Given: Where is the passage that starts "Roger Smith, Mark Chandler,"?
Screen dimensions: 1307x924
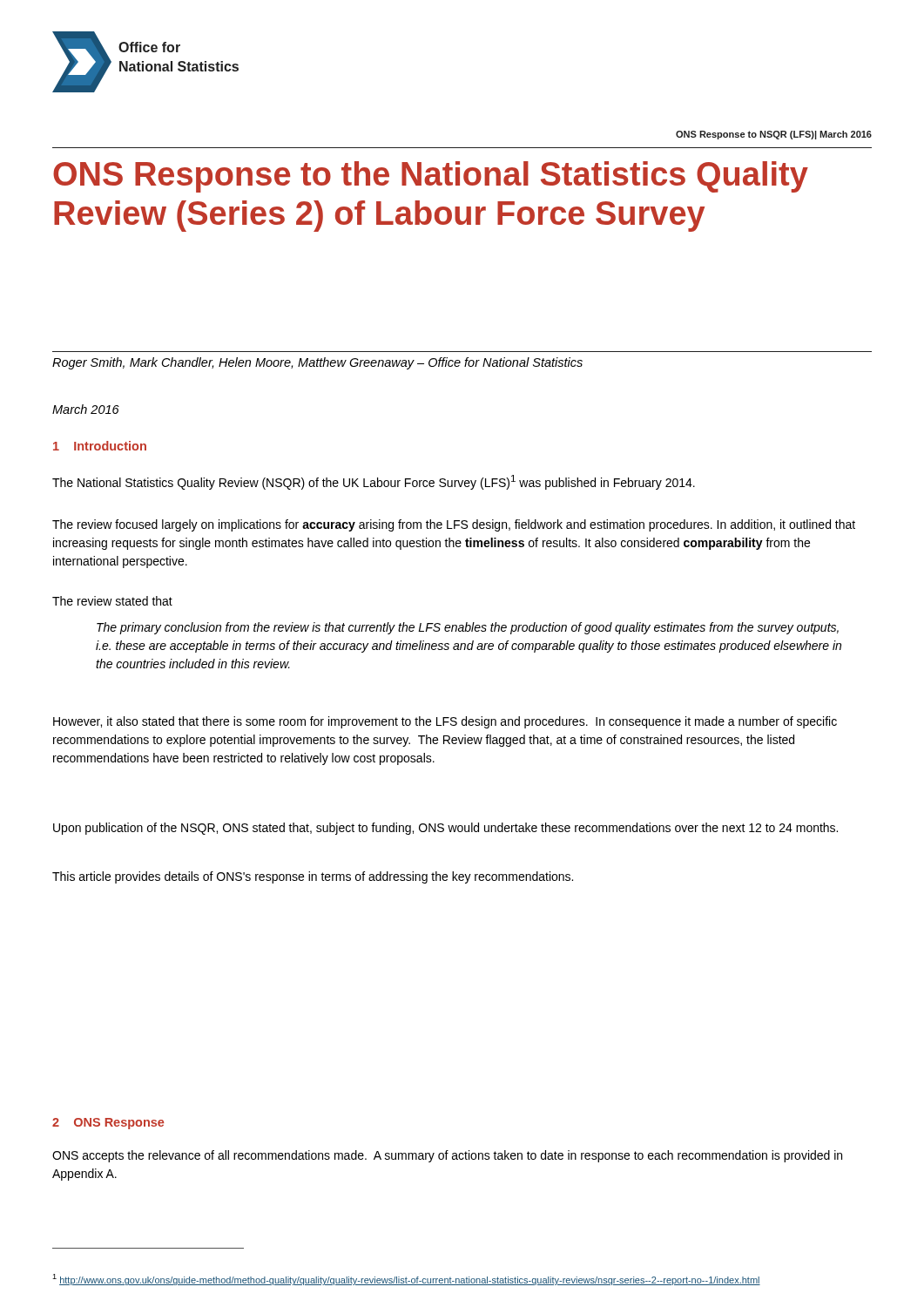Looking at the screenshot, I should (x=318, y=362).
